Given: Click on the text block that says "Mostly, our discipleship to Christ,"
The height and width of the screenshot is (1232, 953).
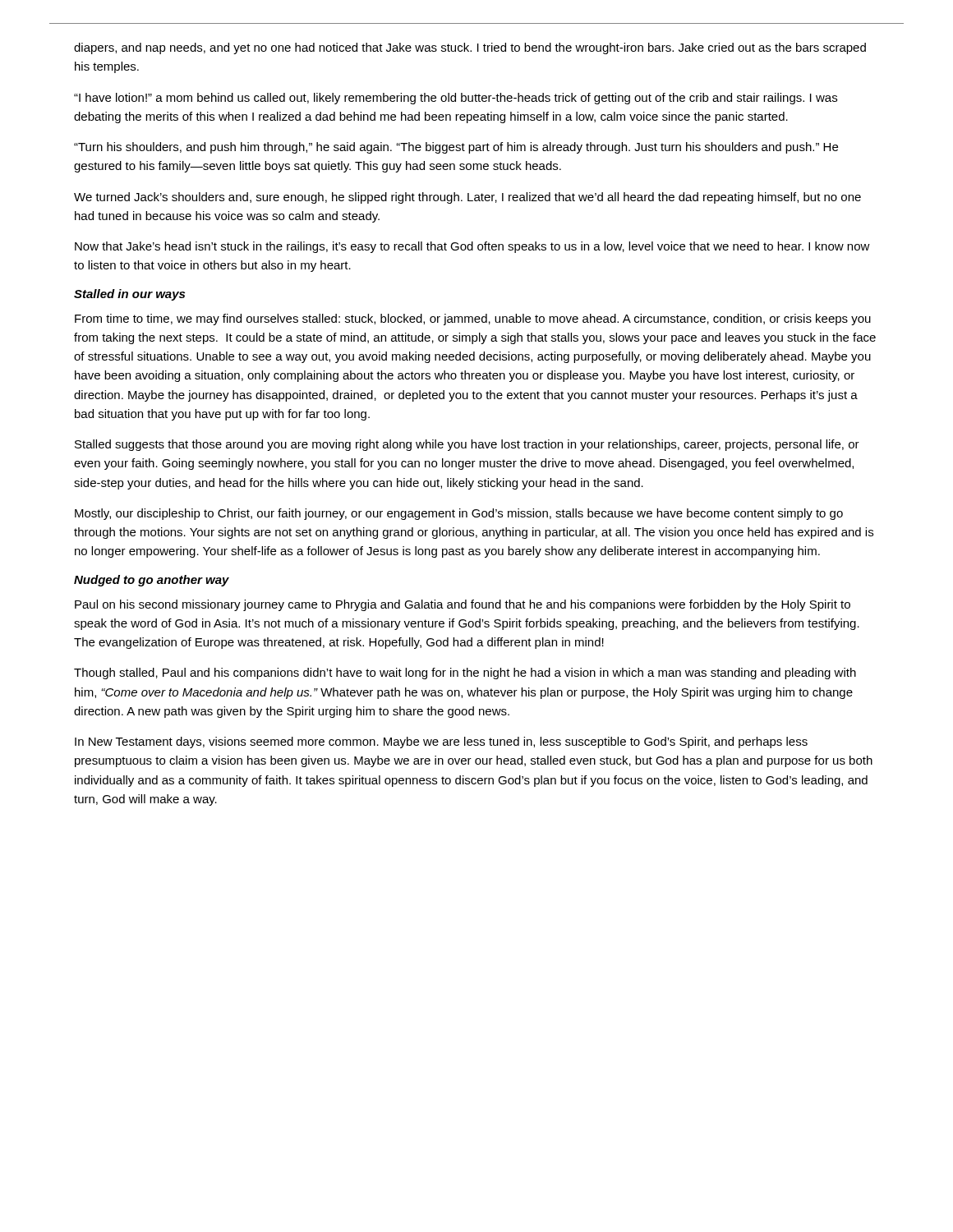Looking at the screenshot, I should pyautogui.click(x=474, y=532).
